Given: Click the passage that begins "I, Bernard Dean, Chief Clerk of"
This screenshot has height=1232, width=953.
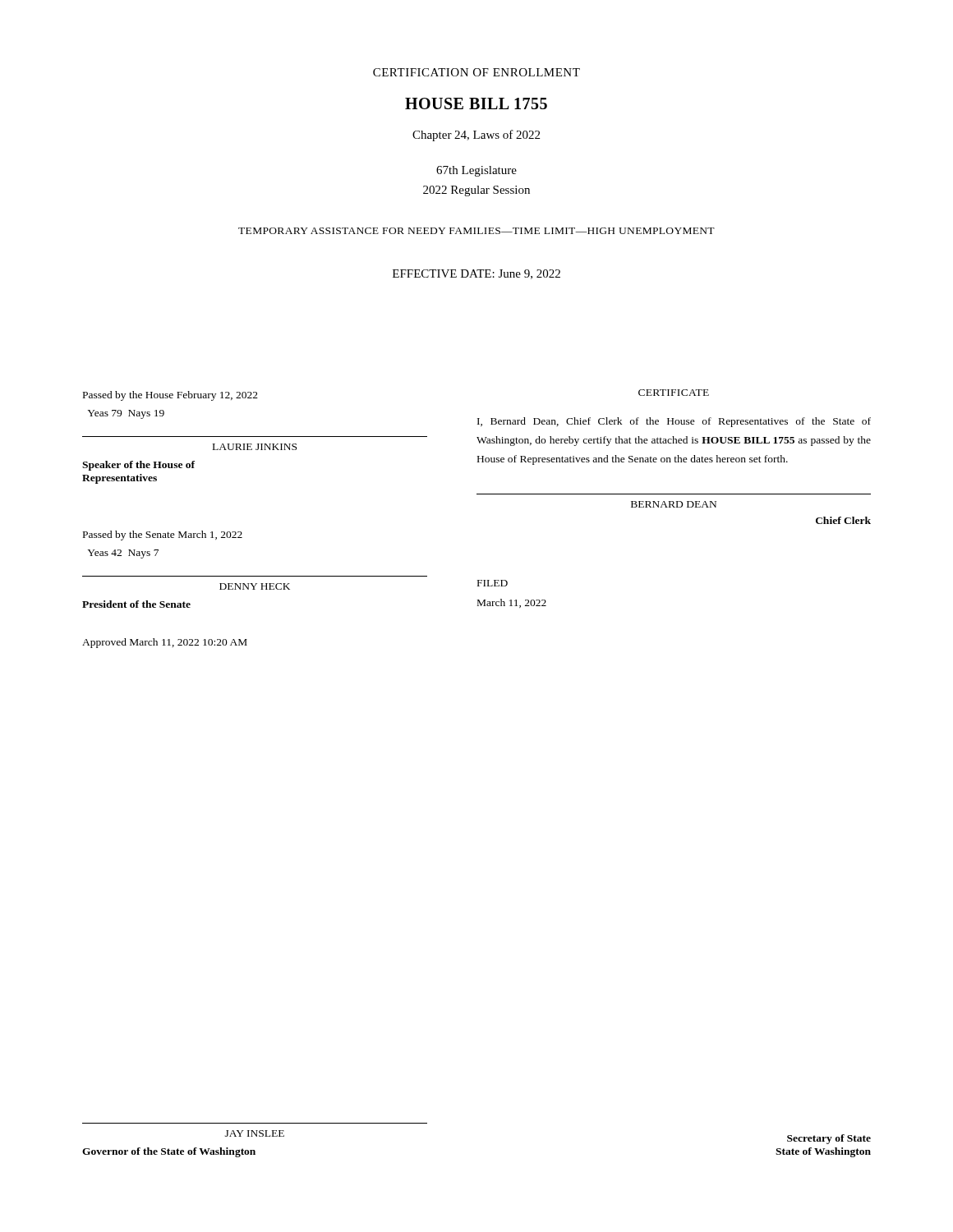Looking at the screenshot, I should (x=674, y=440).
